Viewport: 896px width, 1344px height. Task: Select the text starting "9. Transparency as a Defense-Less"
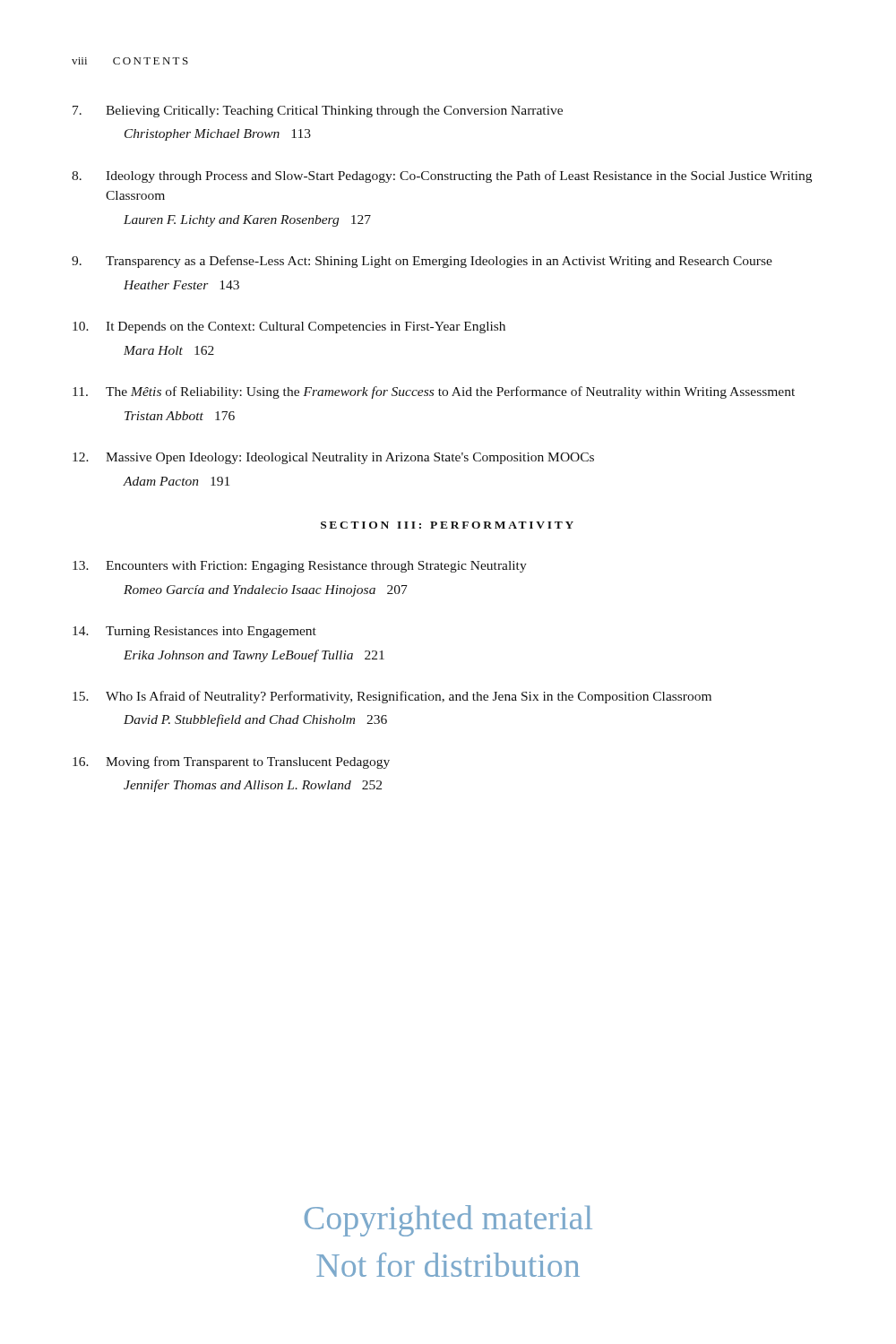pyautogui.click(x=448, y=273)
